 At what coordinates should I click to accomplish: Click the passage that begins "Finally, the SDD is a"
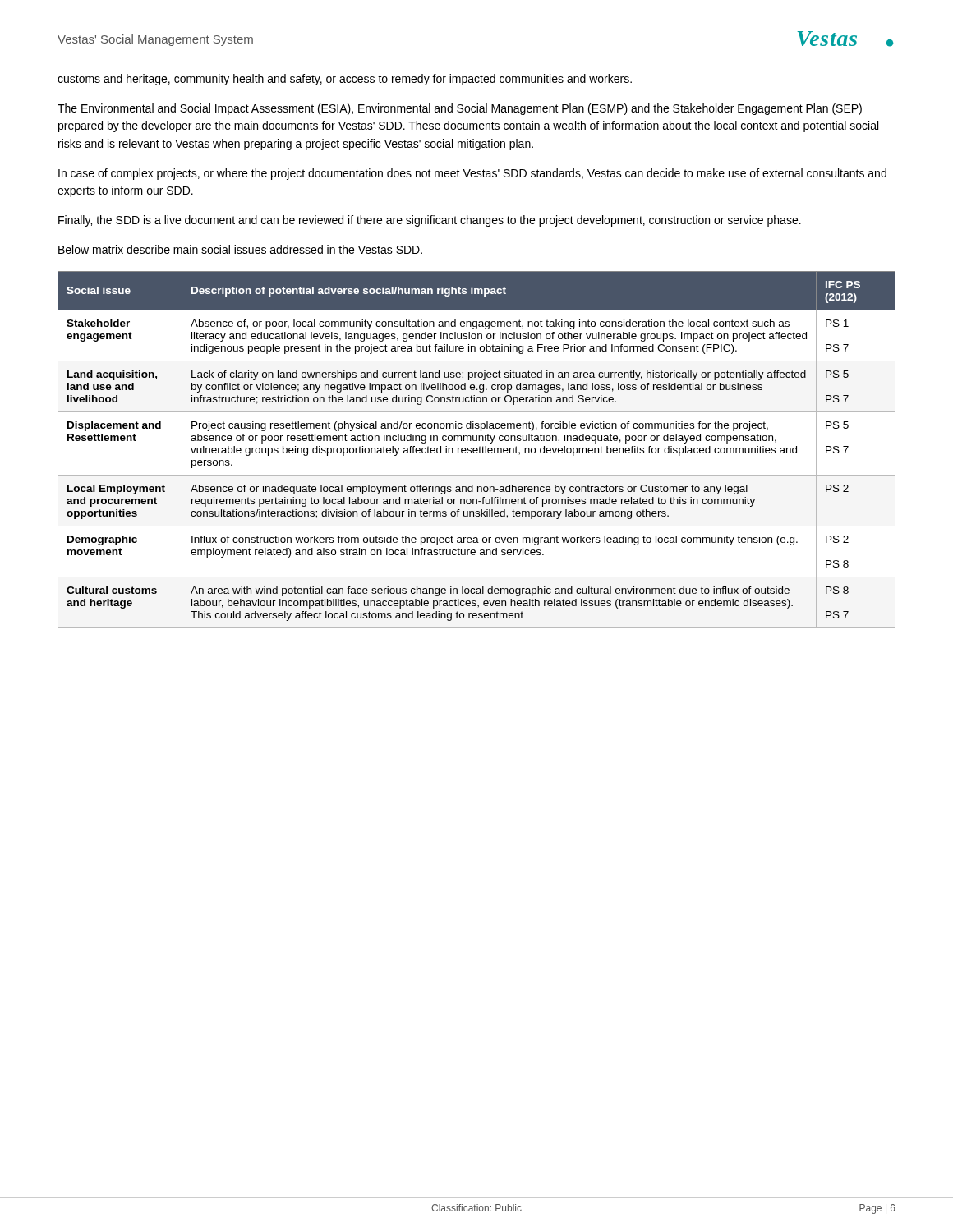[429, 220]
